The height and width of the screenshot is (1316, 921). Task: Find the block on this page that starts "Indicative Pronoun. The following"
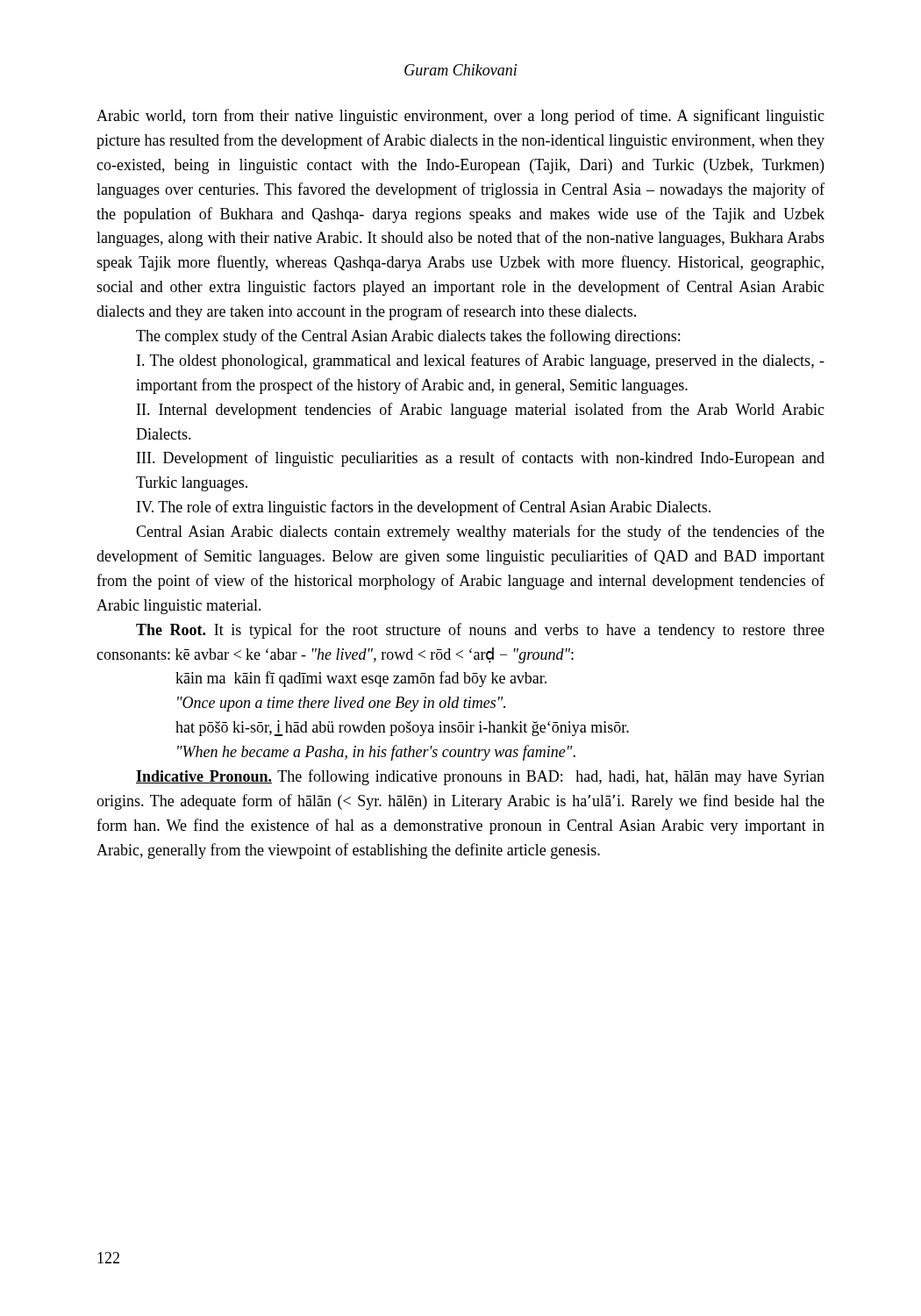click(460, 813)
